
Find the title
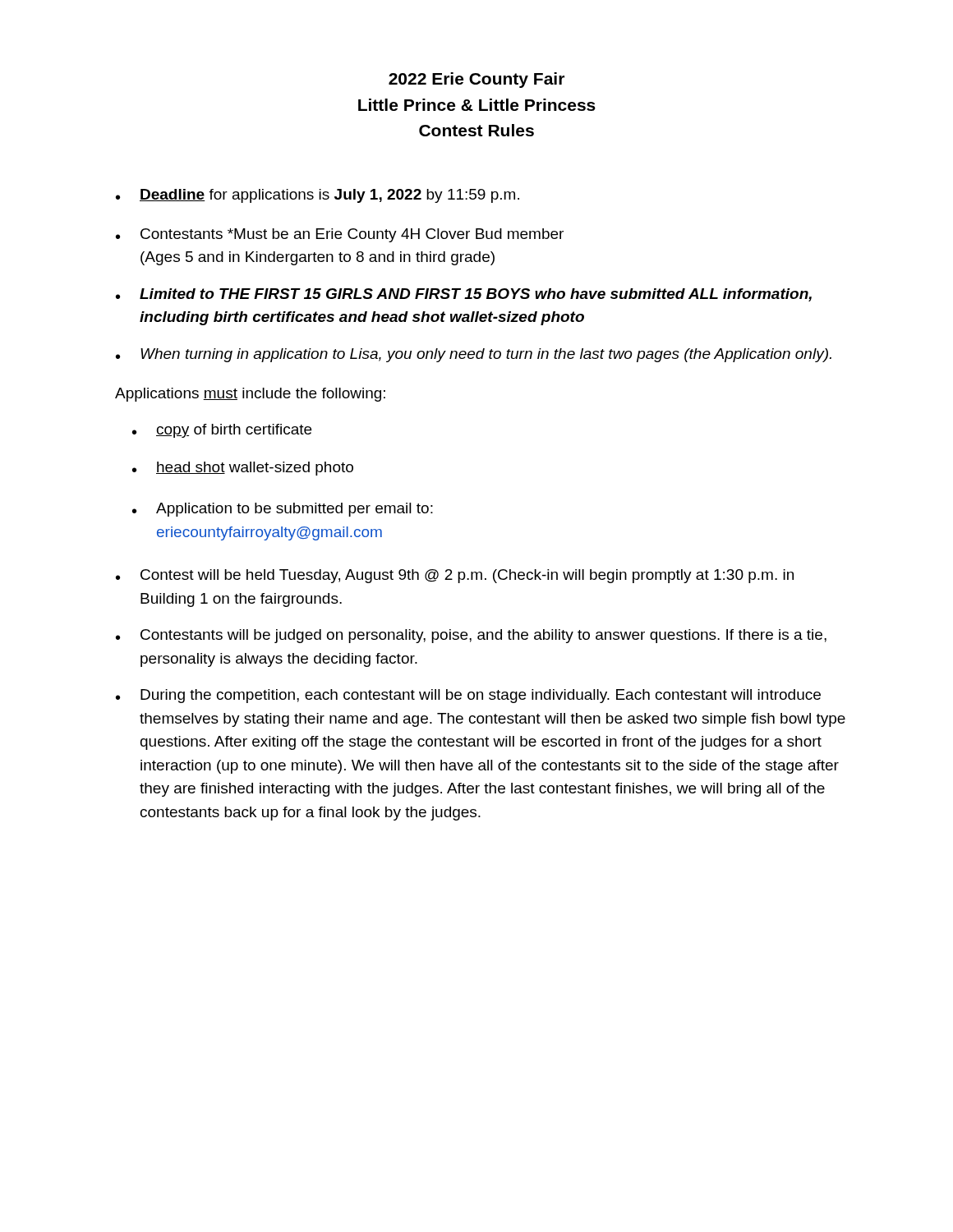(x=476, y=104)
